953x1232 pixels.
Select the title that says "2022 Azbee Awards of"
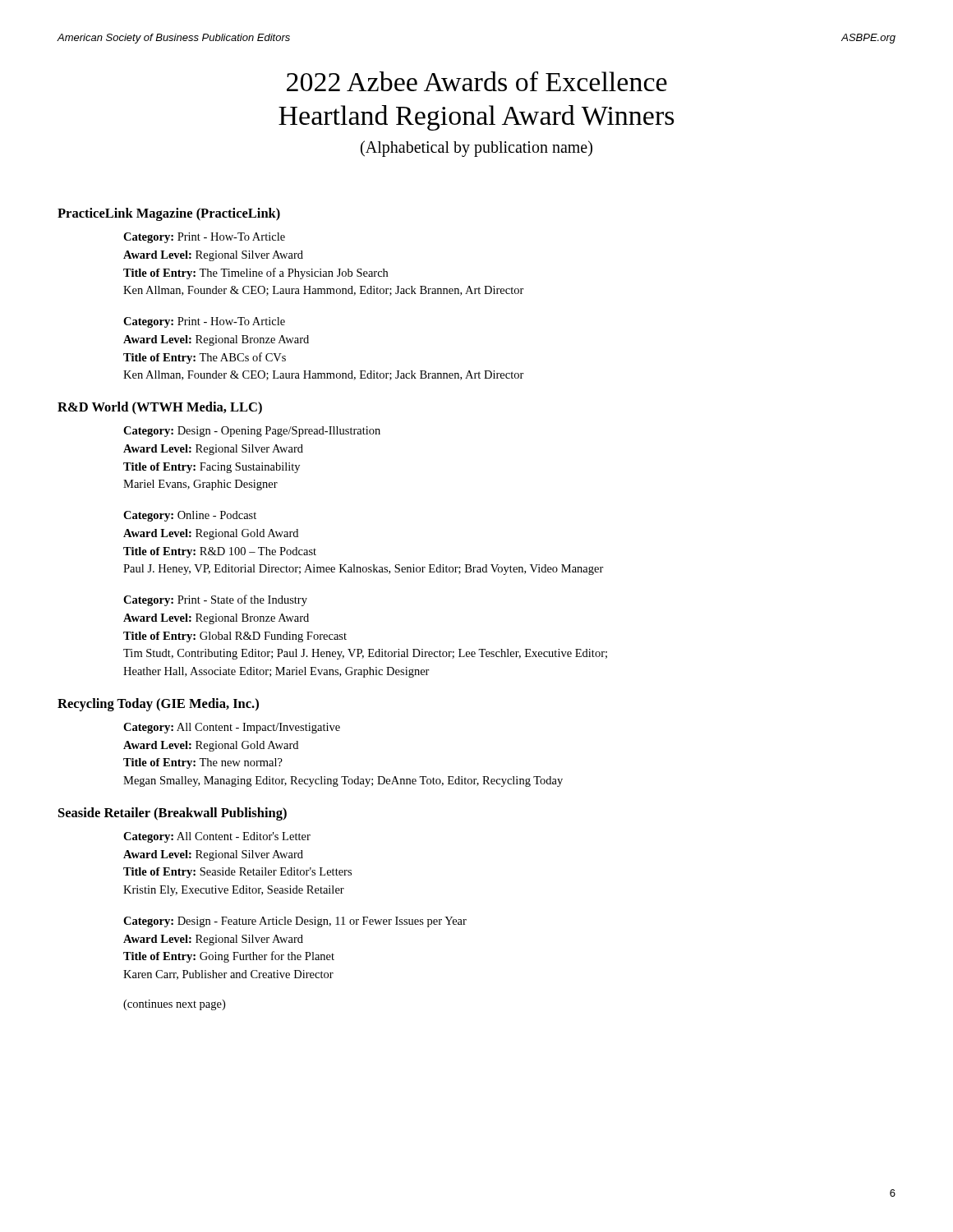click(476, 111)
